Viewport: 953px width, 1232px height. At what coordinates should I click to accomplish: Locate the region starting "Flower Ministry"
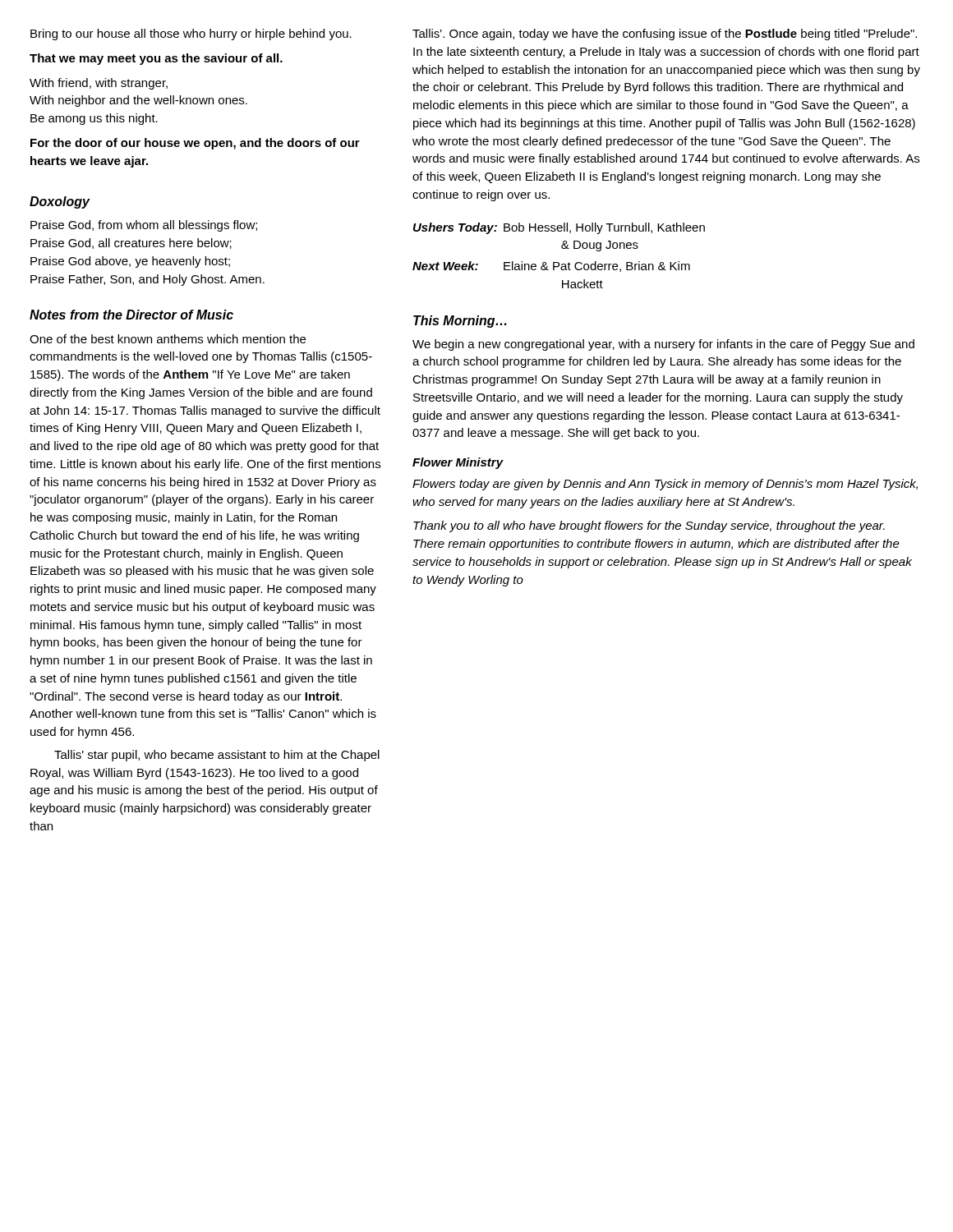coord(458,462)
